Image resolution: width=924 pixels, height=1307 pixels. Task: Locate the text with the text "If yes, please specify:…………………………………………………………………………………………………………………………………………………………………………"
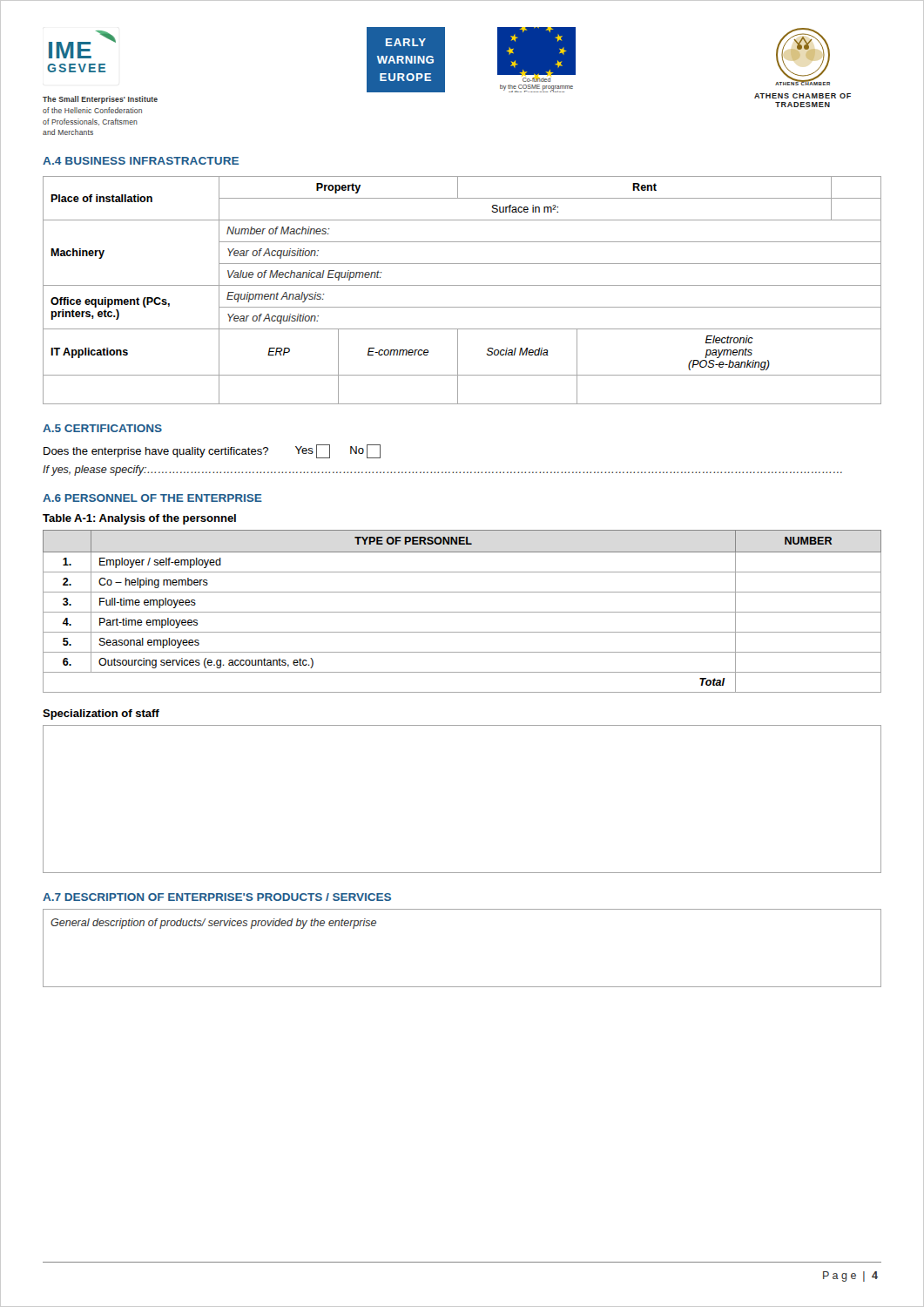(x=443, y=469)
